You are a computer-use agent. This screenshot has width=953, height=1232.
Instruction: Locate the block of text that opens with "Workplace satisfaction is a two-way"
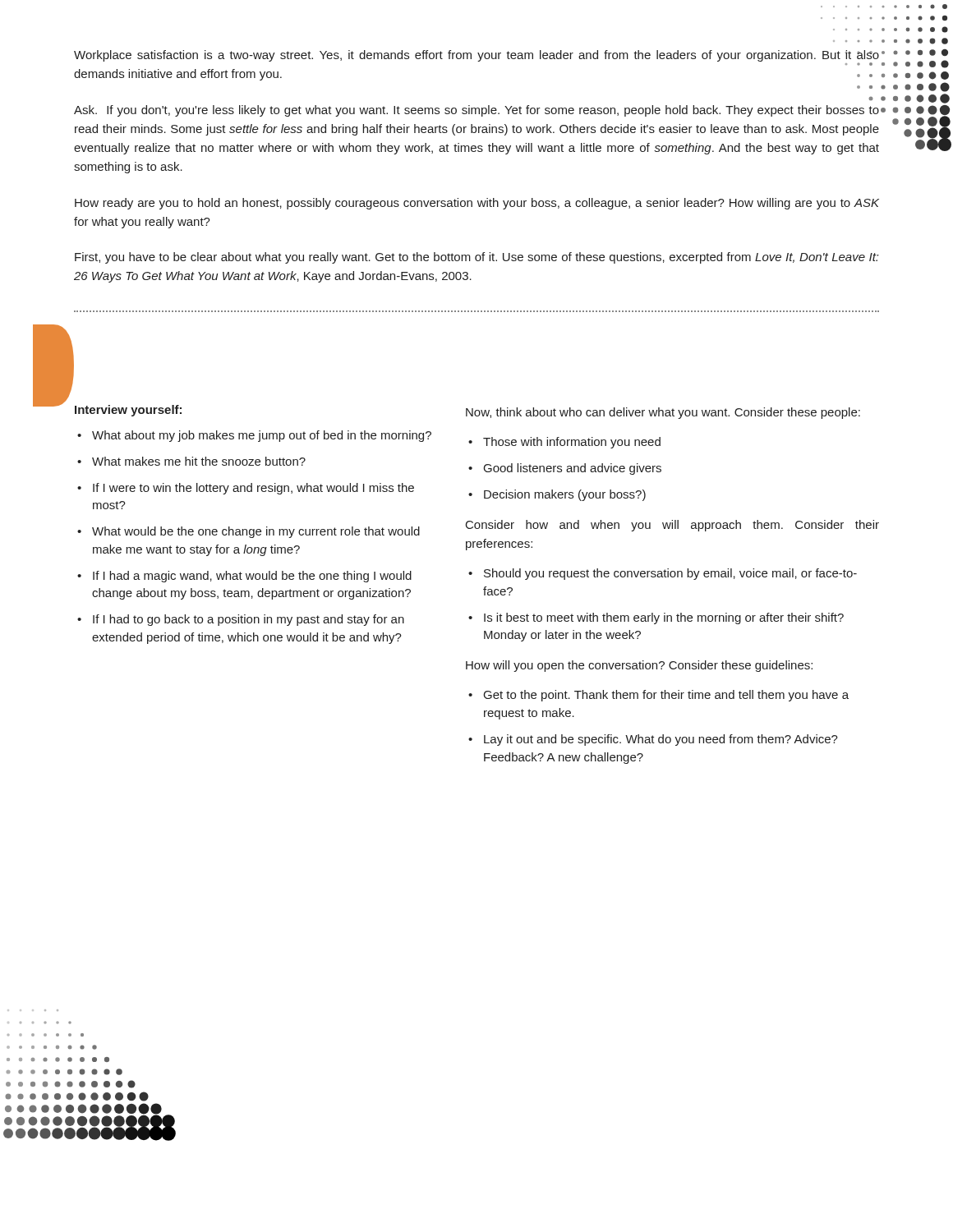click(x=476, y=64)
